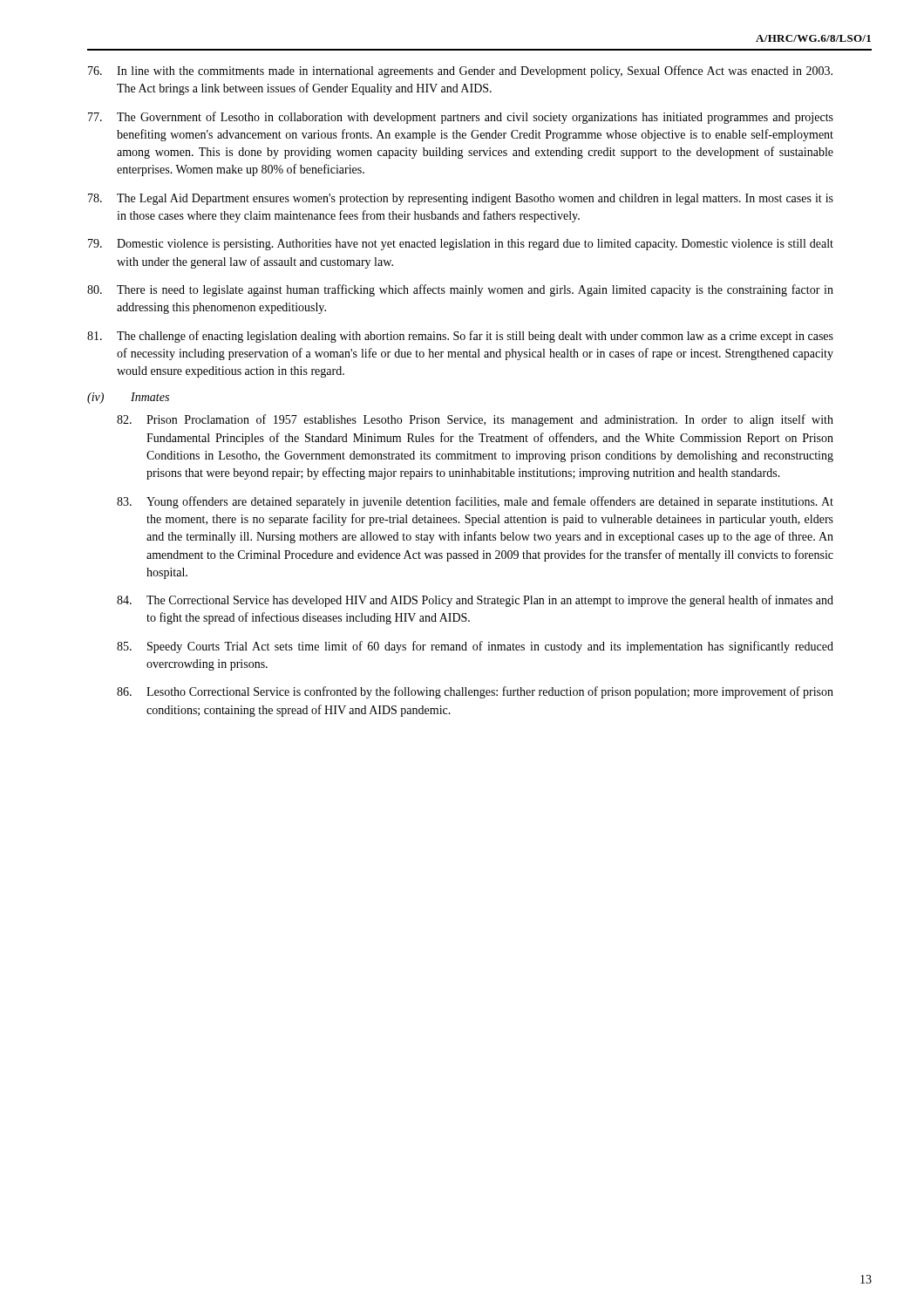Viewport: 924px width, 1308px height.
Task: Point to the block beginning "The Correctional Service has"
Action: 475,610
